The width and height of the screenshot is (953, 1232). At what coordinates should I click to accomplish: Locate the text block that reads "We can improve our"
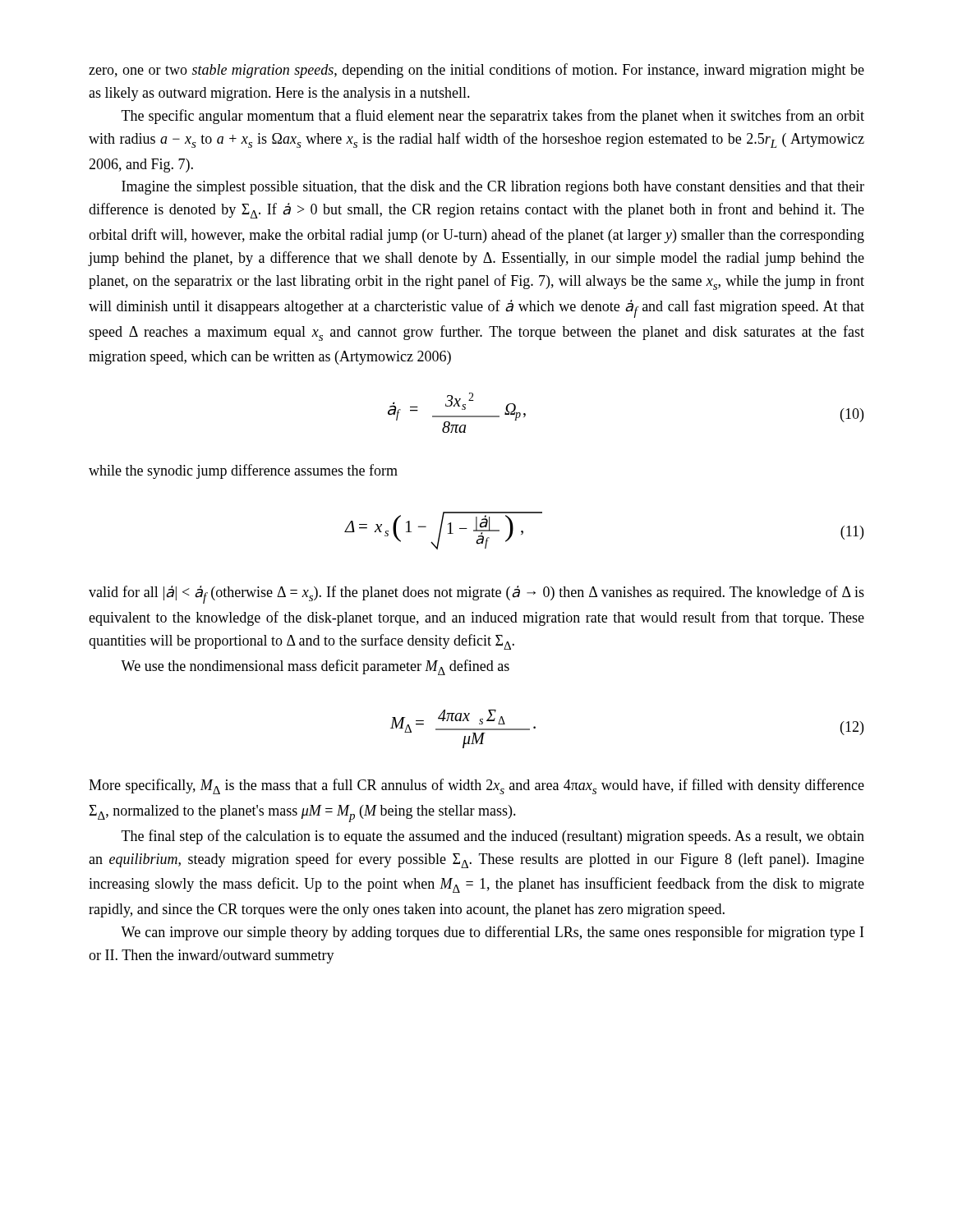(476, 944)
